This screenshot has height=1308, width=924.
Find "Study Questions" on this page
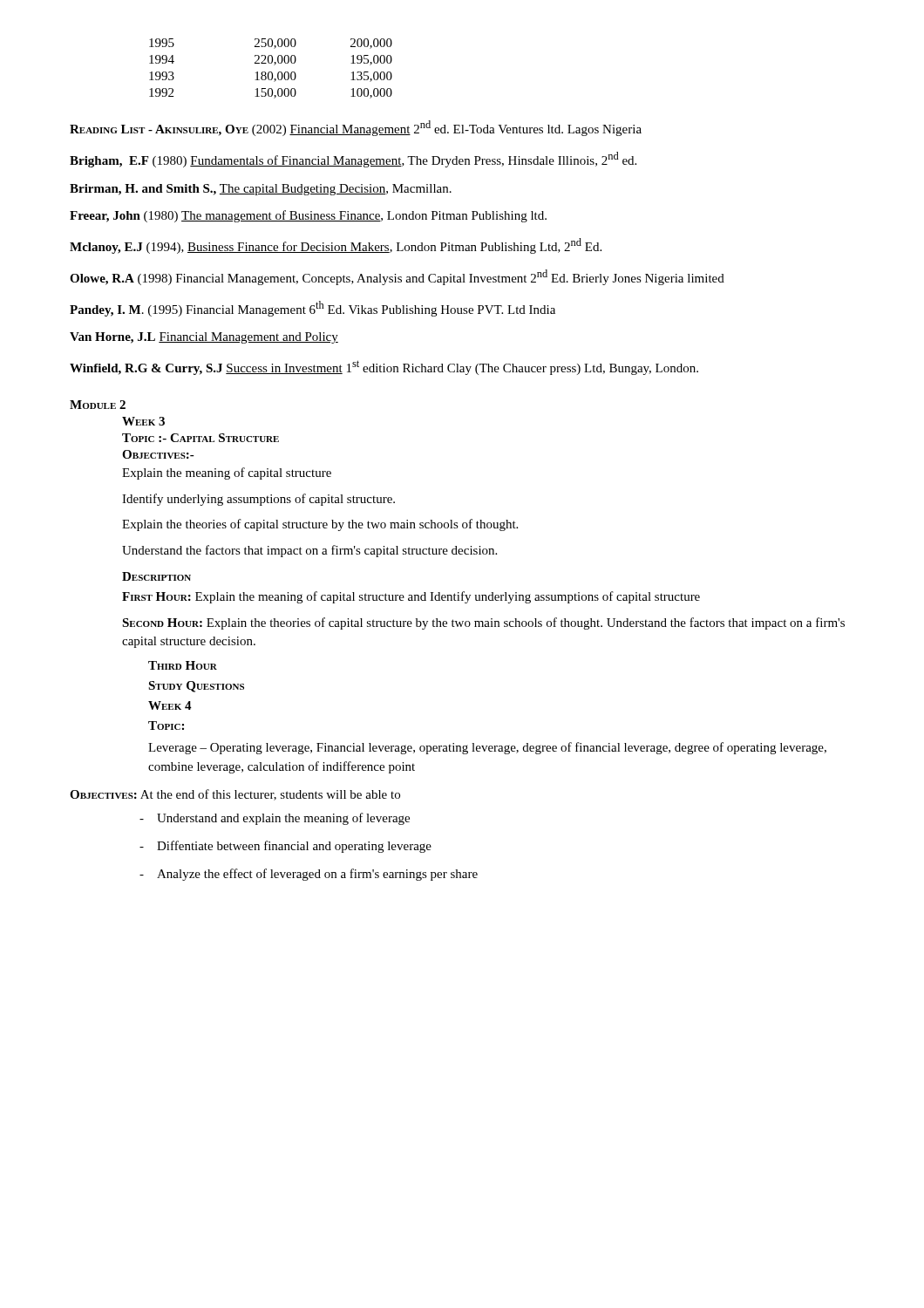pyautogui.click(x=196, y=685)
